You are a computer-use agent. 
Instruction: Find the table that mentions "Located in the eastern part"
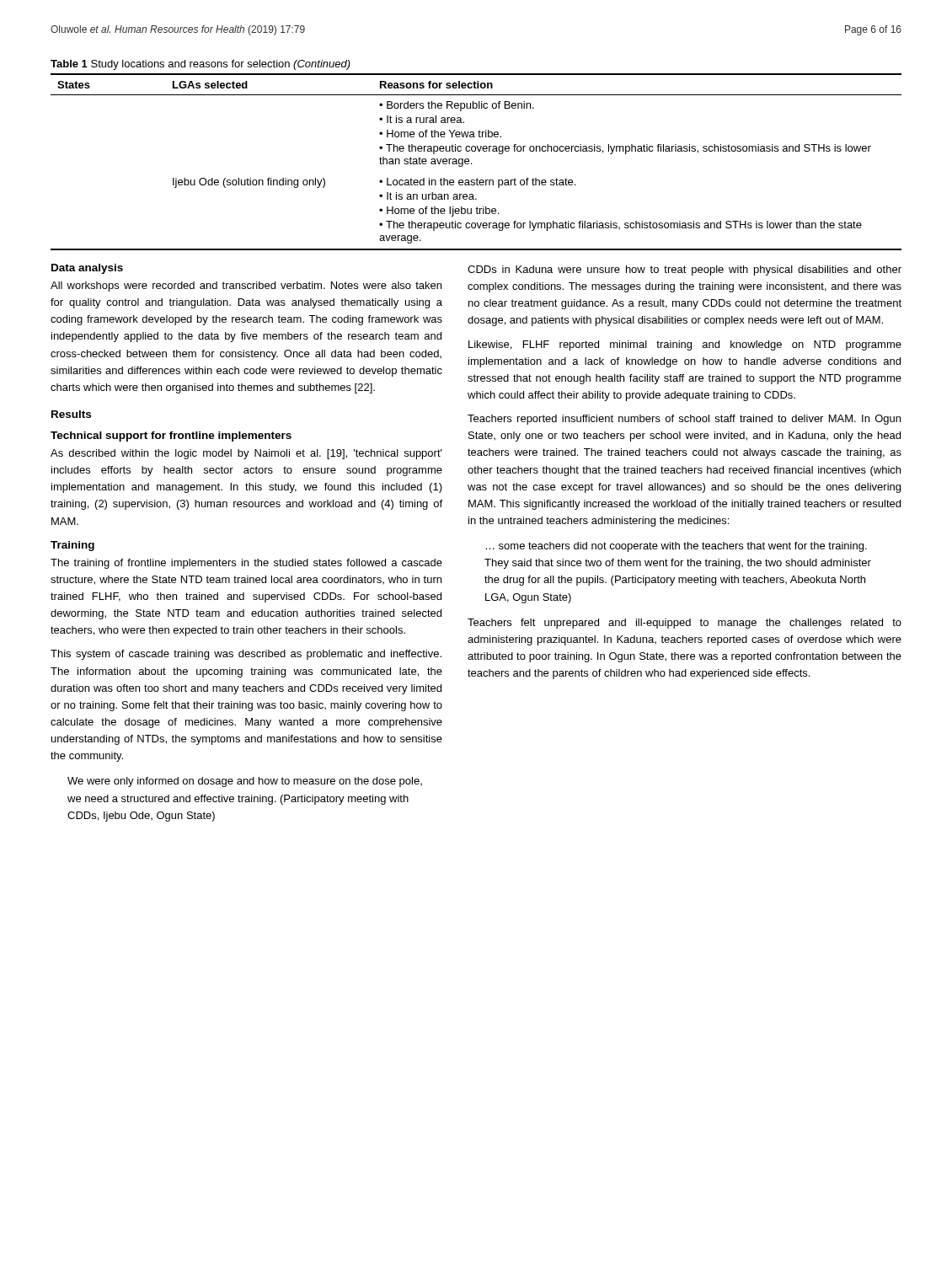point(476,162)
